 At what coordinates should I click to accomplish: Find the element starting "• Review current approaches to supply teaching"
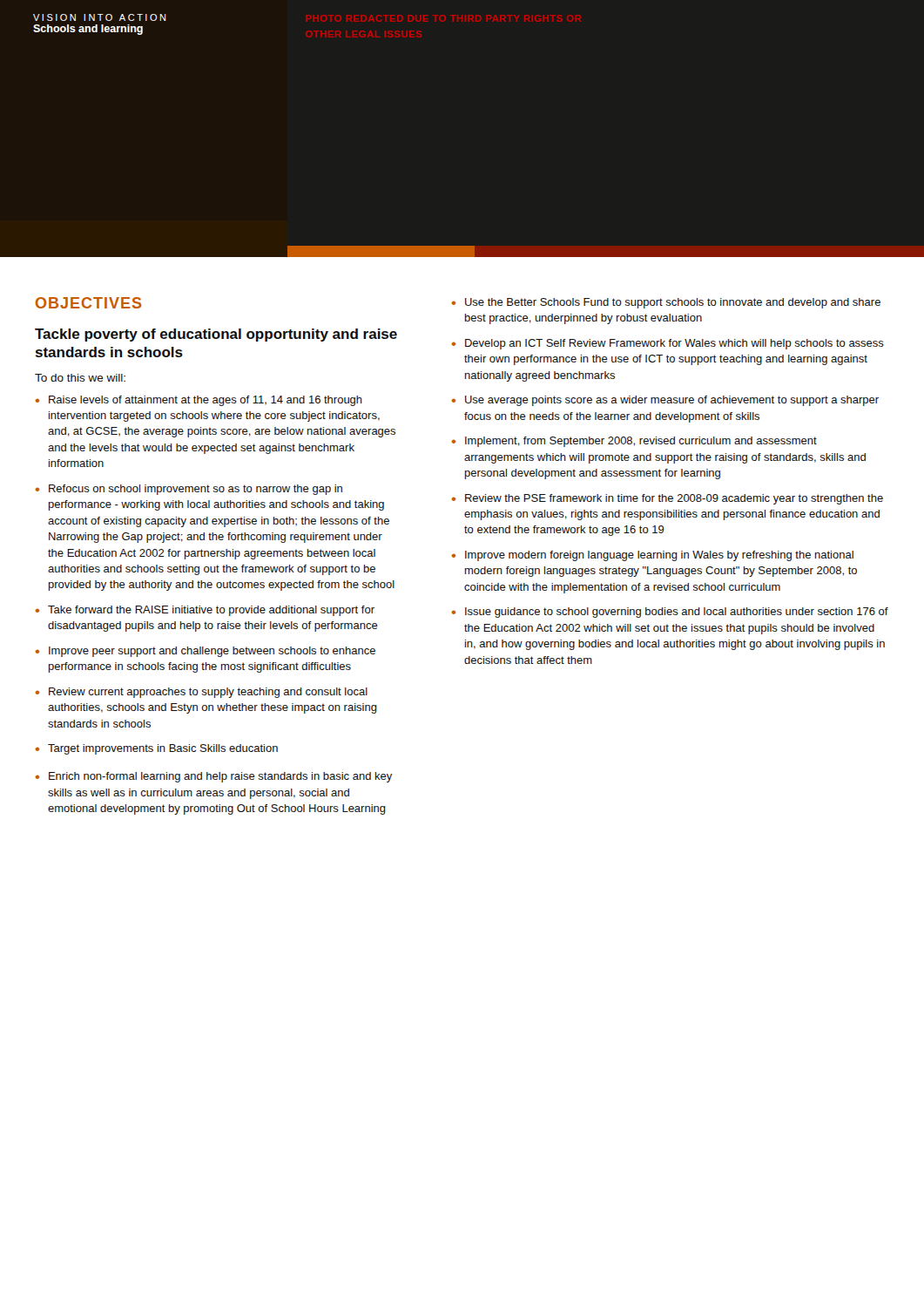coord(217,708)
